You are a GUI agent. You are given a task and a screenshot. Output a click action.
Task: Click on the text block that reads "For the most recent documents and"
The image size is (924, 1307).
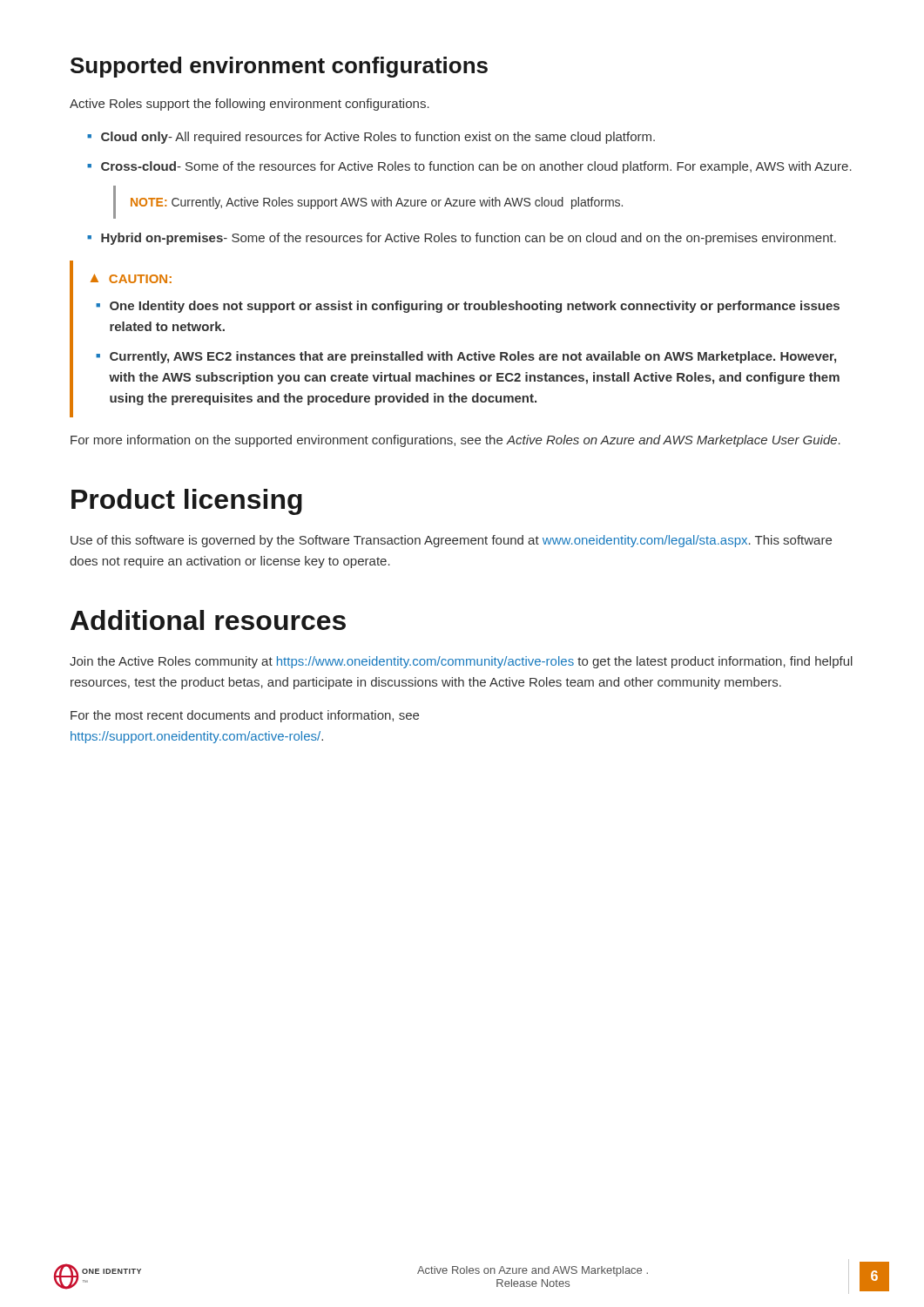click(x=245, y=716)
